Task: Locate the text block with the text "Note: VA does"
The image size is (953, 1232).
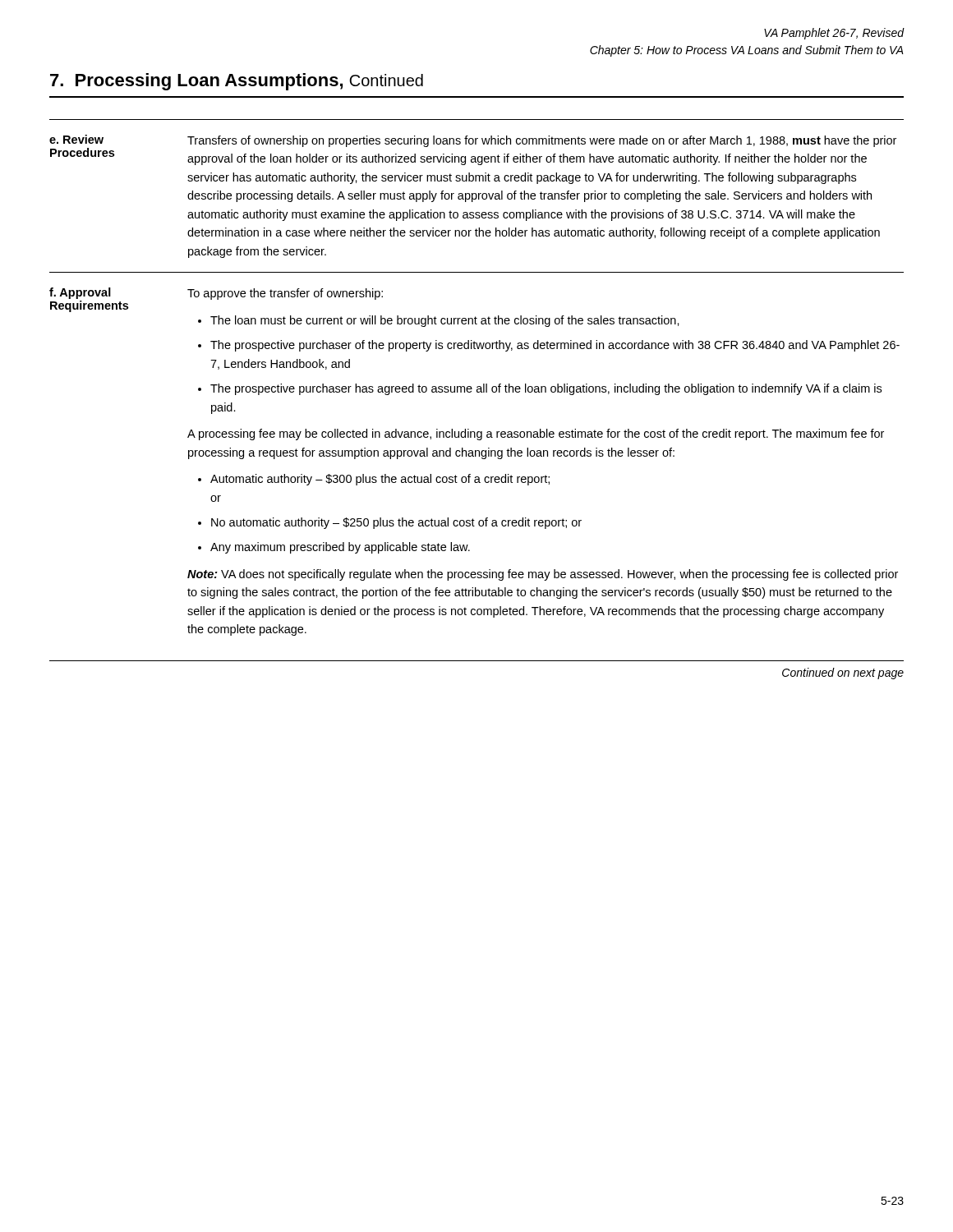Action: pos(543,602)
